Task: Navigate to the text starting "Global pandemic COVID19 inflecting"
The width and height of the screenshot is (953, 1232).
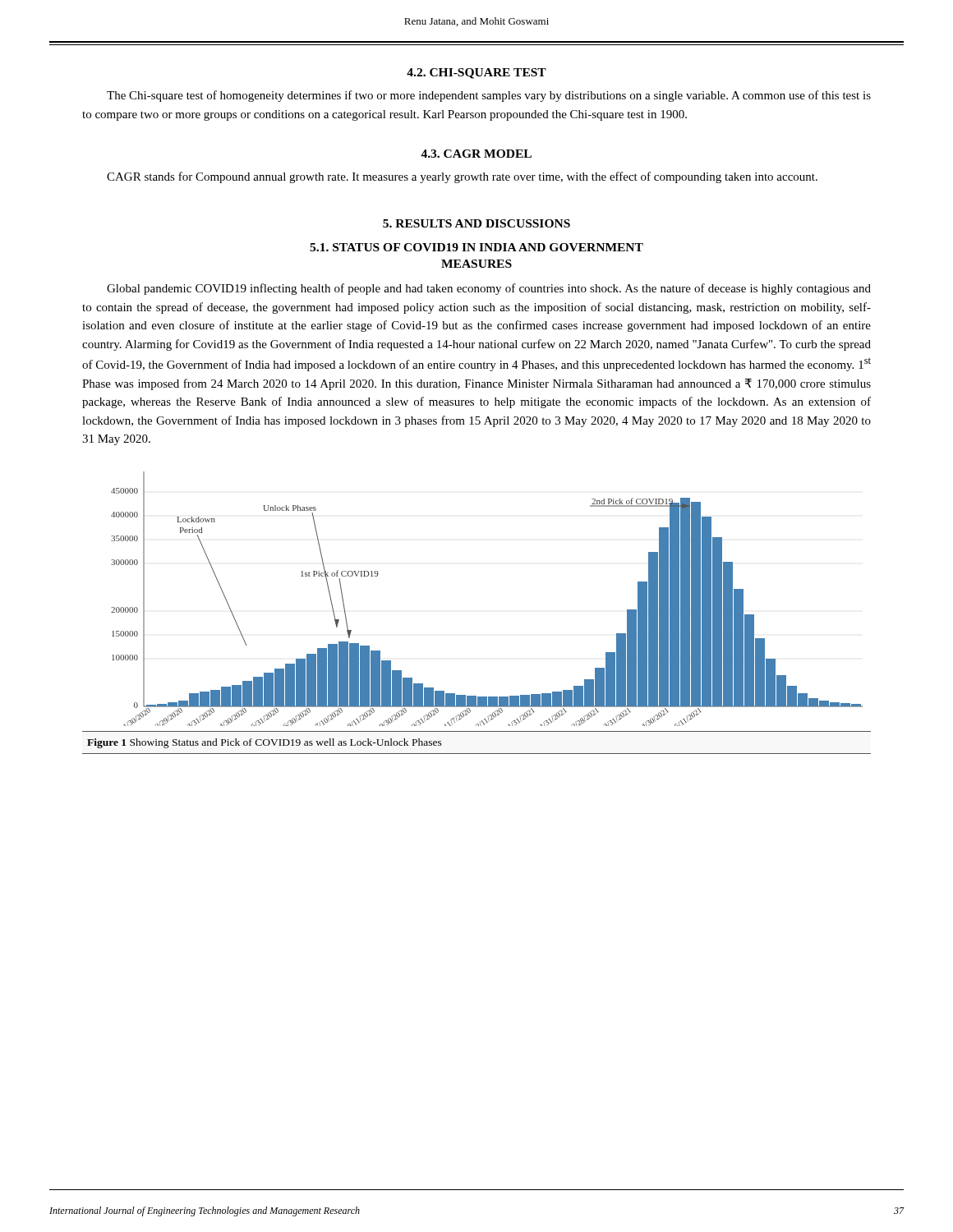Action: click(x=476, y=364)
